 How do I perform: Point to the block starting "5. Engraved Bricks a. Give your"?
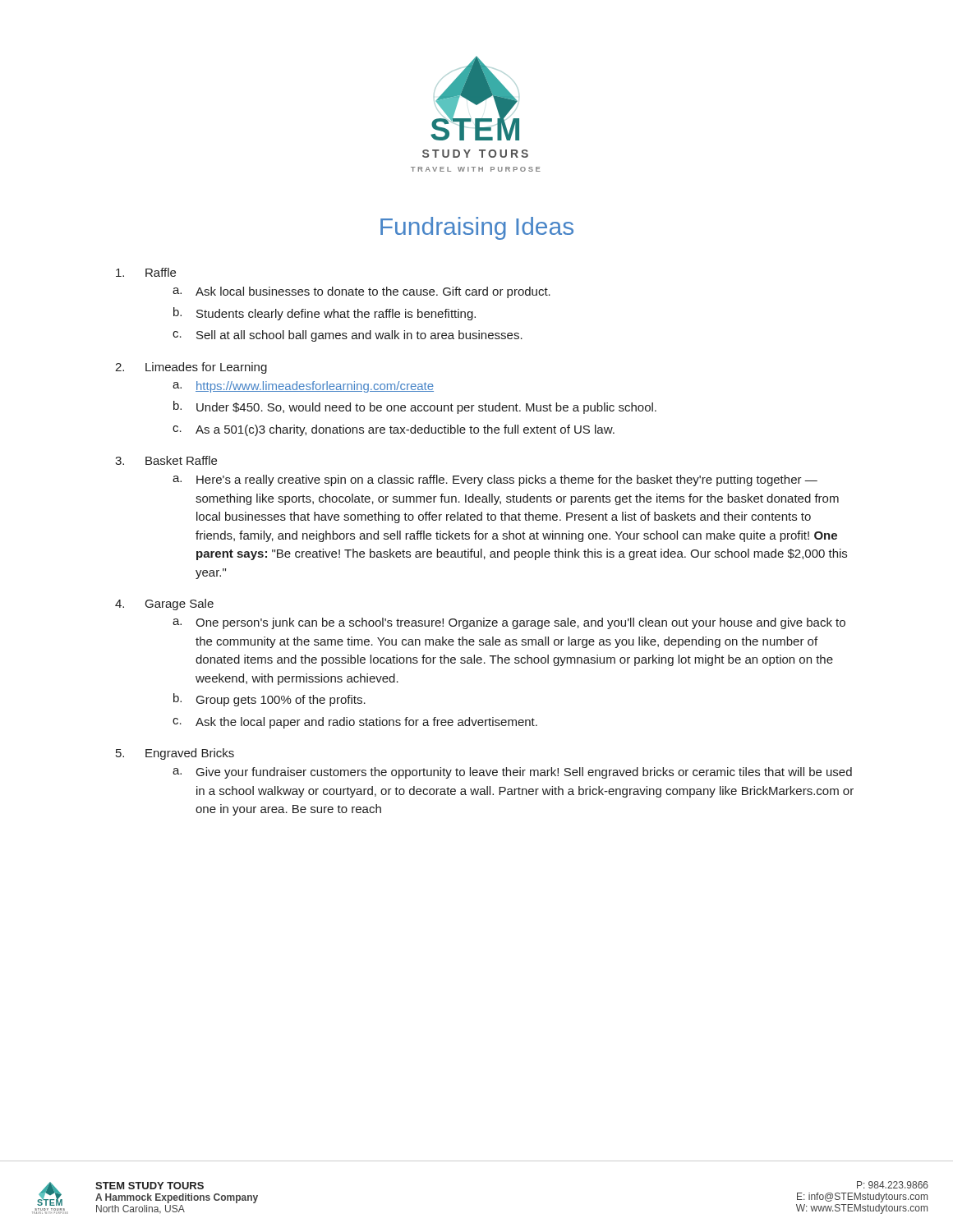[485, 782]
